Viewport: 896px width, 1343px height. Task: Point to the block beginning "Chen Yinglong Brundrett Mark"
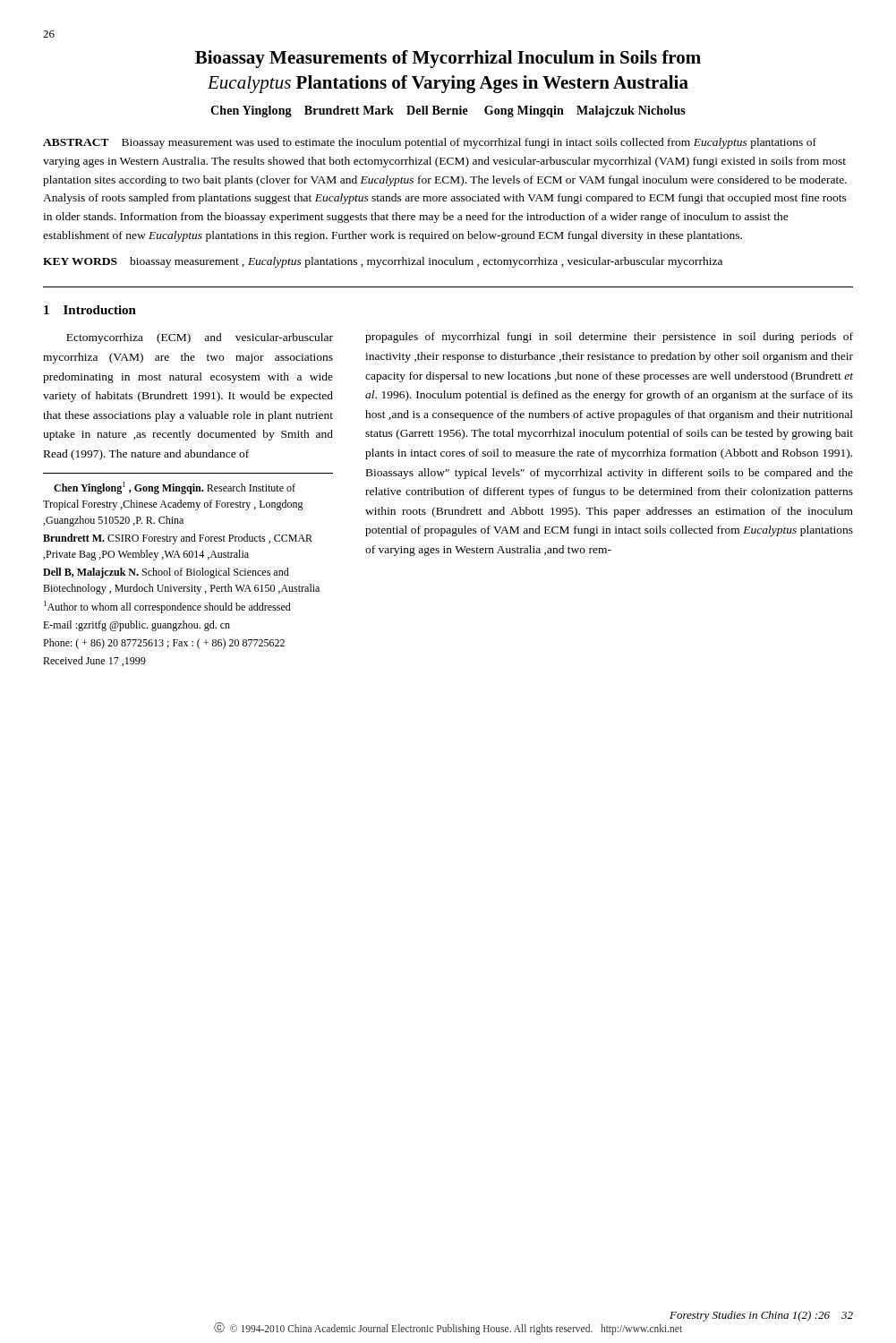pos(448,110)
